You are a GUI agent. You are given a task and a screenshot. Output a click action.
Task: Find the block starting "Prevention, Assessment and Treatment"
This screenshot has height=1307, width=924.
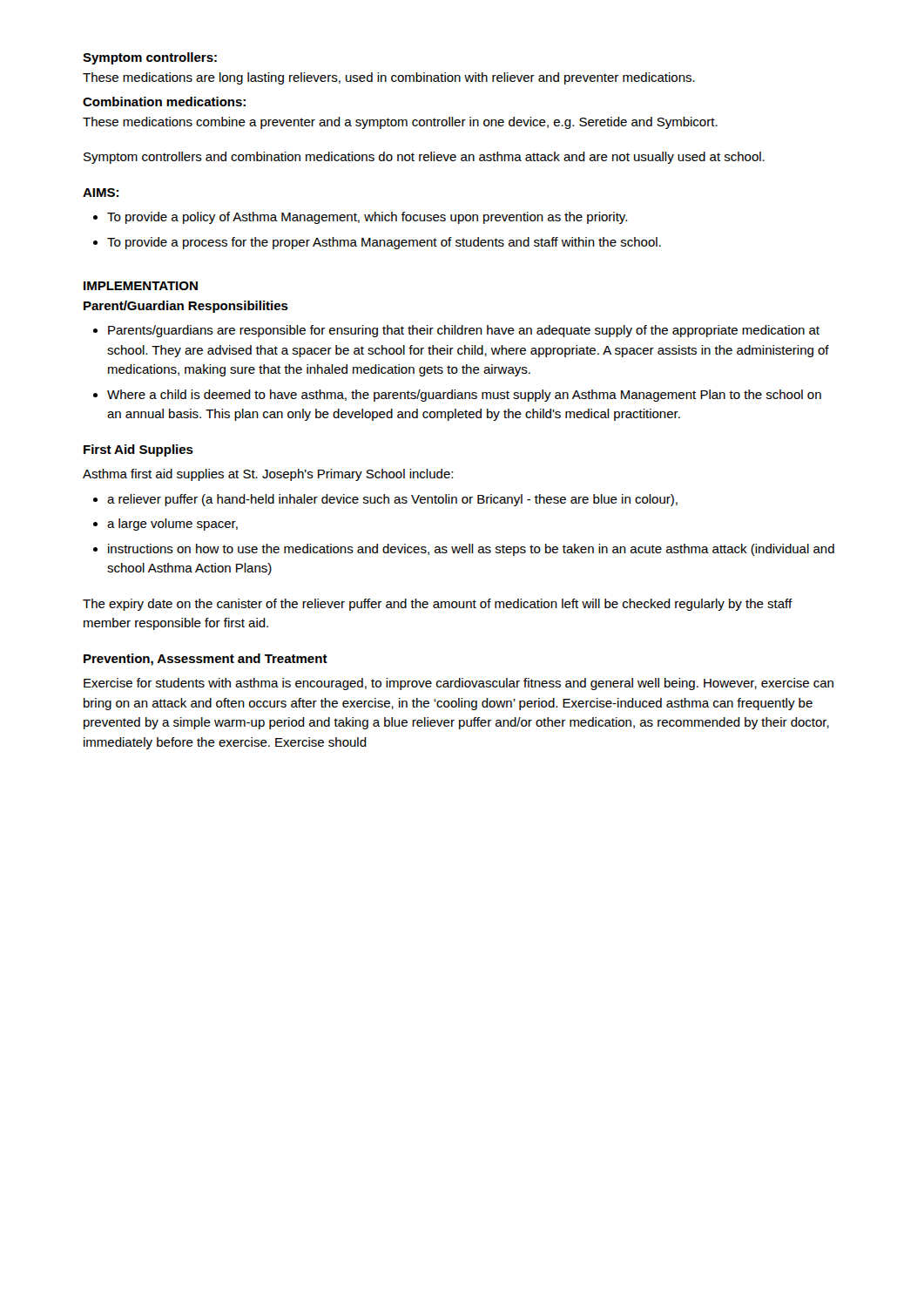coord(206,660)
